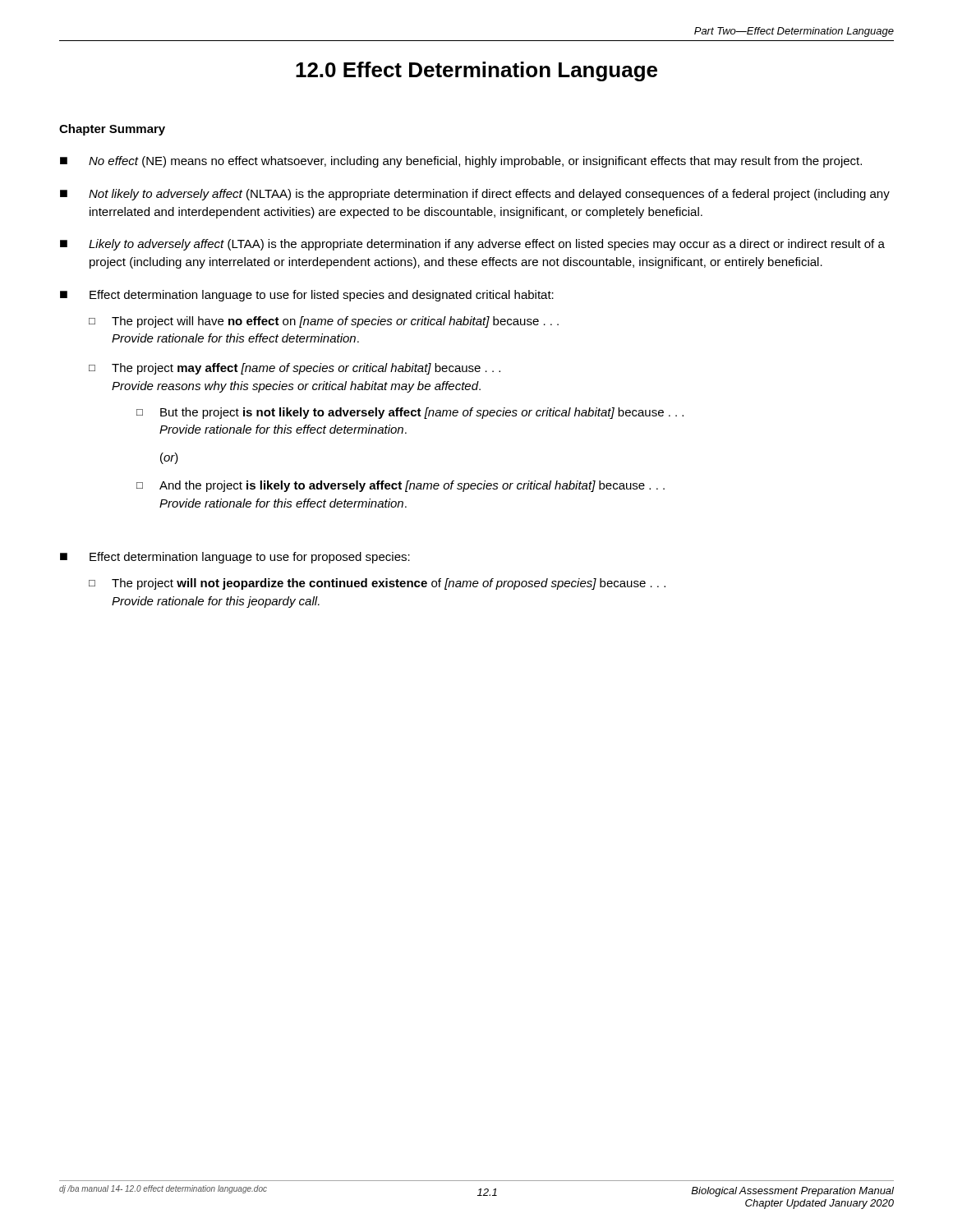Select the section header containing "Chapter Summary"
This screenshot has width=953, height=1232.
pyautogui.click(x=112, y=129)
